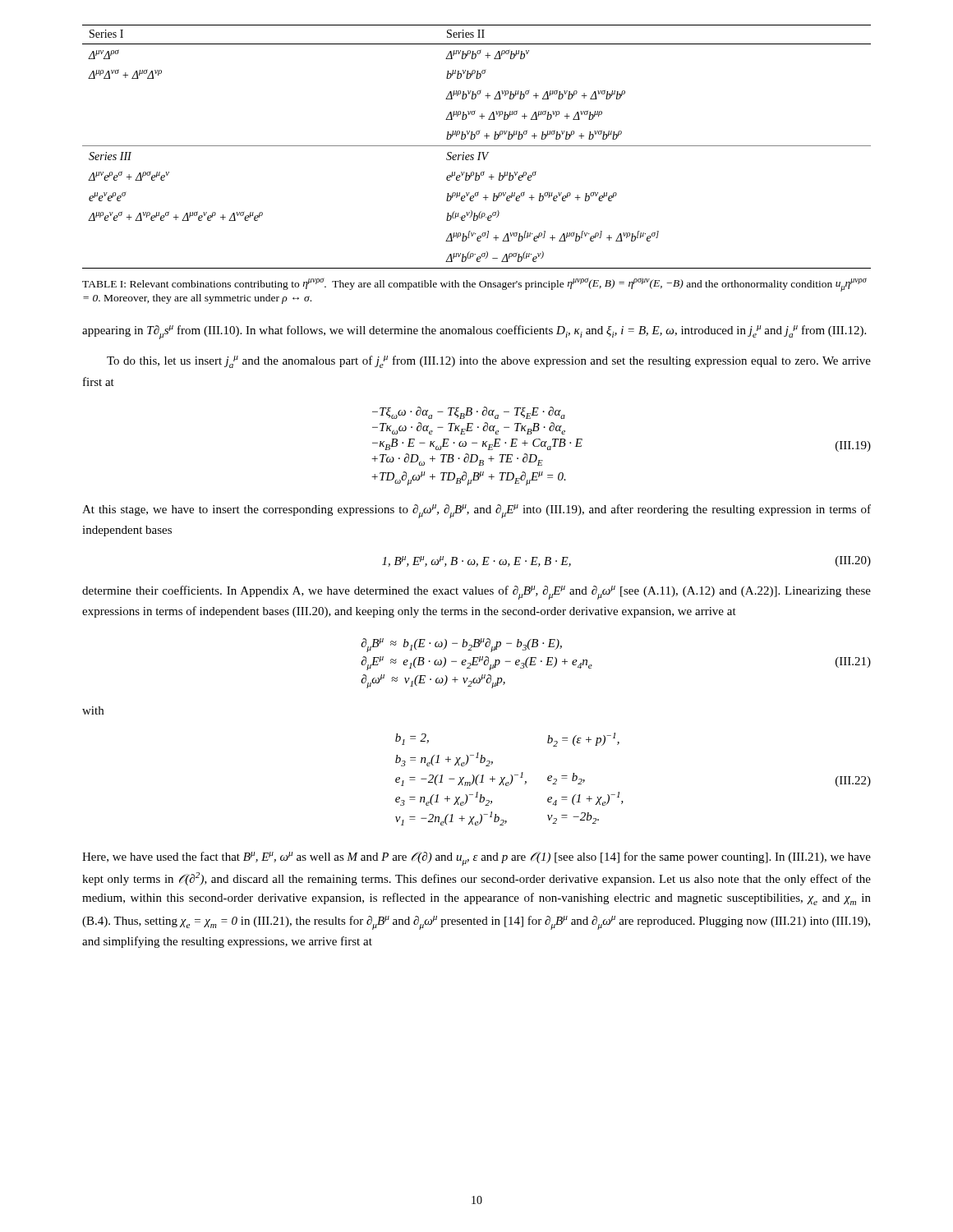Image resolution: width=953 pixels, height=1232 pixels.
Task: Where is the formula that starts "1, Bμ, Eμ,"?
Action: 472,561
